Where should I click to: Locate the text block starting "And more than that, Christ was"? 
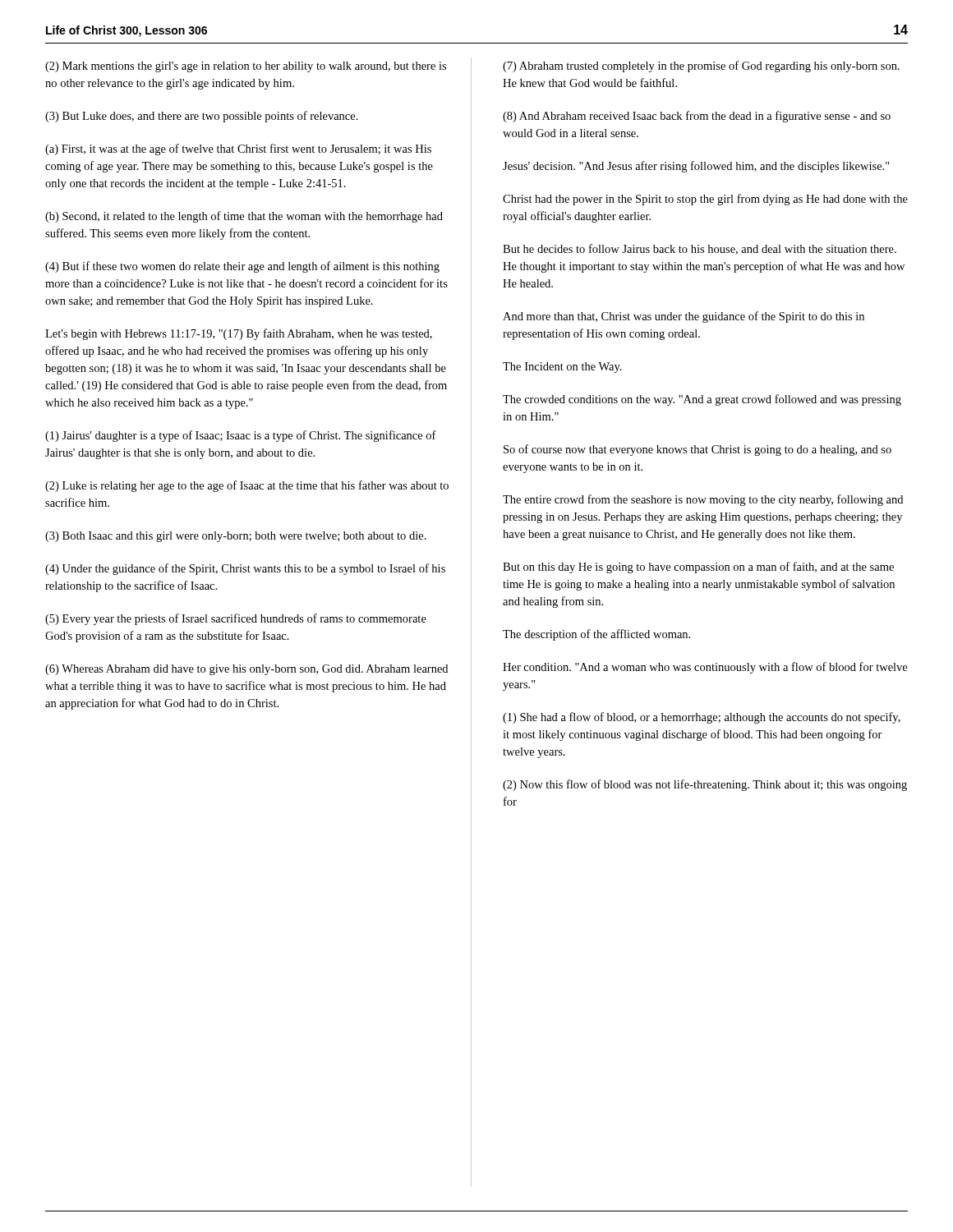click(705, 325)
